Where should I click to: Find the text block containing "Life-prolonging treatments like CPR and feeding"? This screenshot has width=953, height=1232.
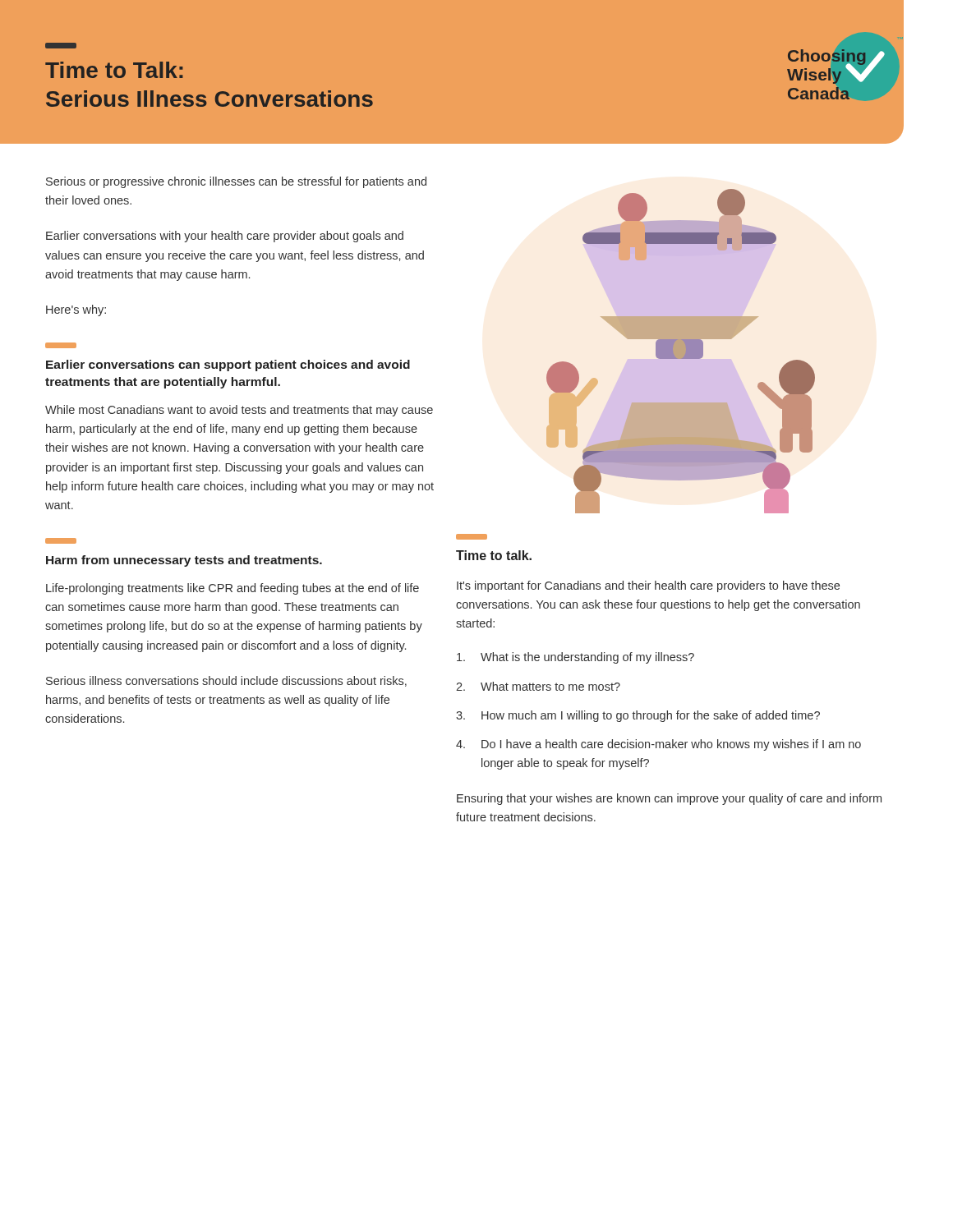[x=234, y=617]
